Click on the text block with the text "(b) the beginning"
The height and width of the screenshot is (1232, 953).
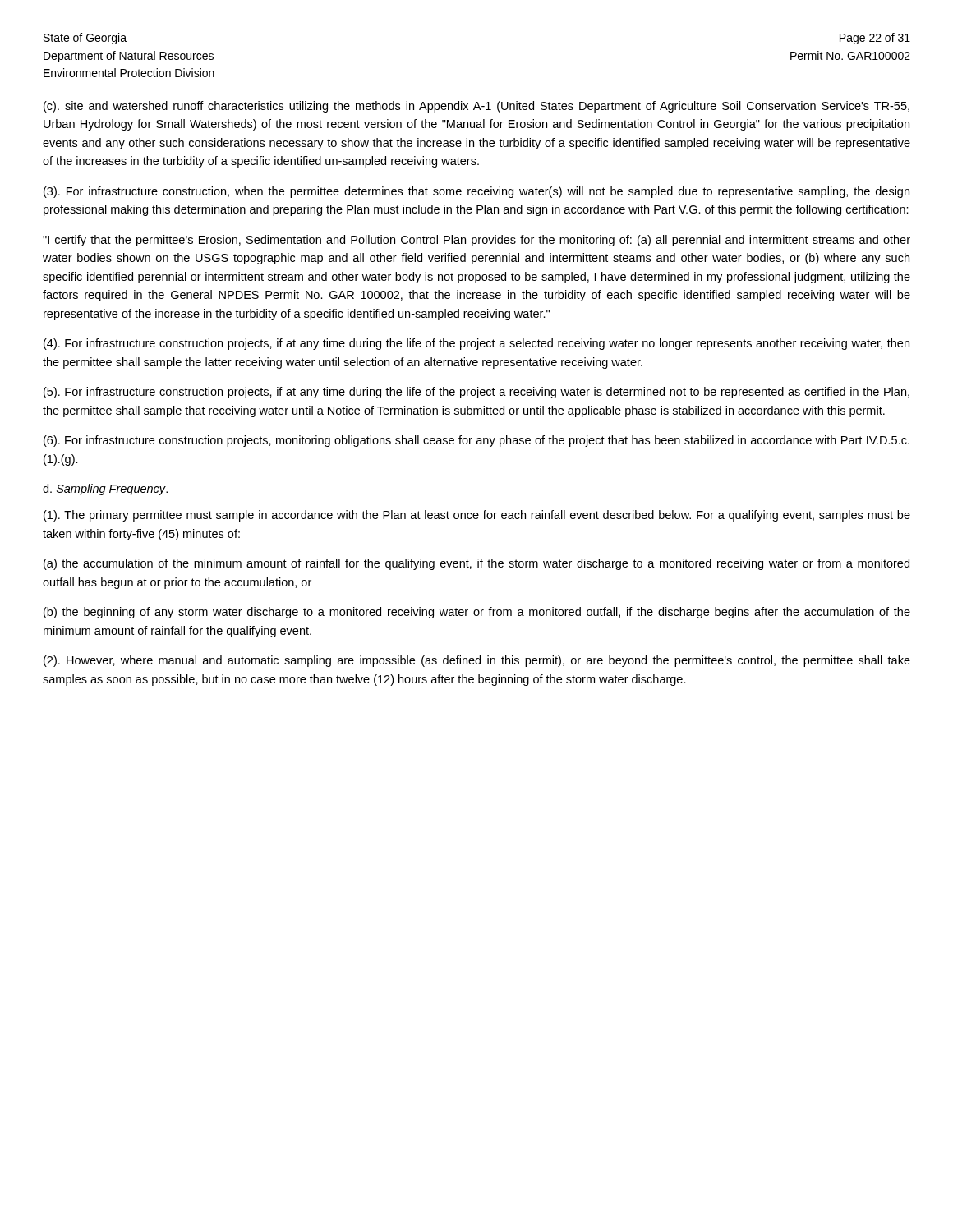click(476, 621)
